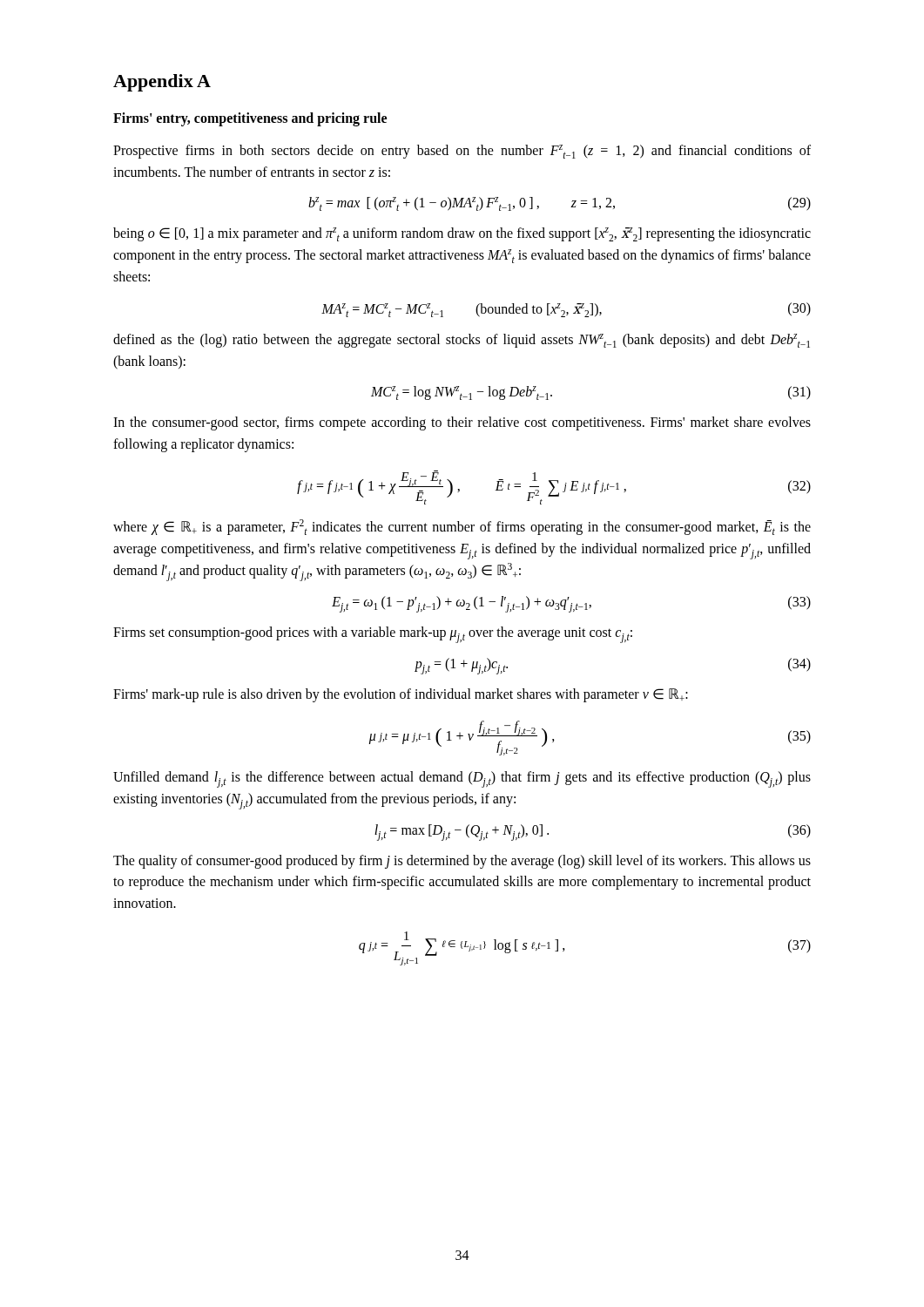Find the formula containing "μj,t = μj,t−1 ( 1 +"
This screenshot has width=924, height=1307.
(x=462, y=736)
